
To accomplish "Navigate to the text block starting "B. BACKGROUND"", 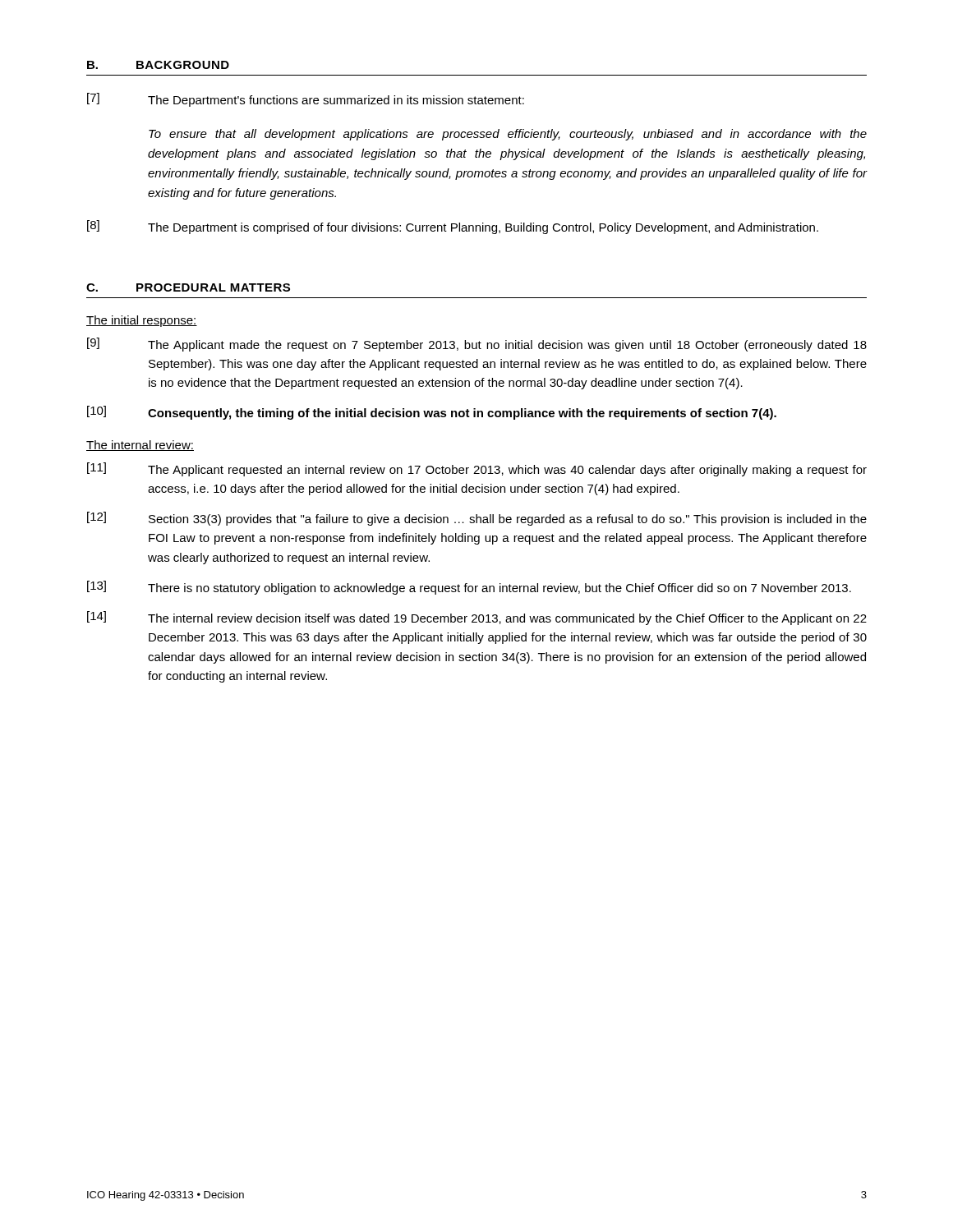I will pos(158,64).
